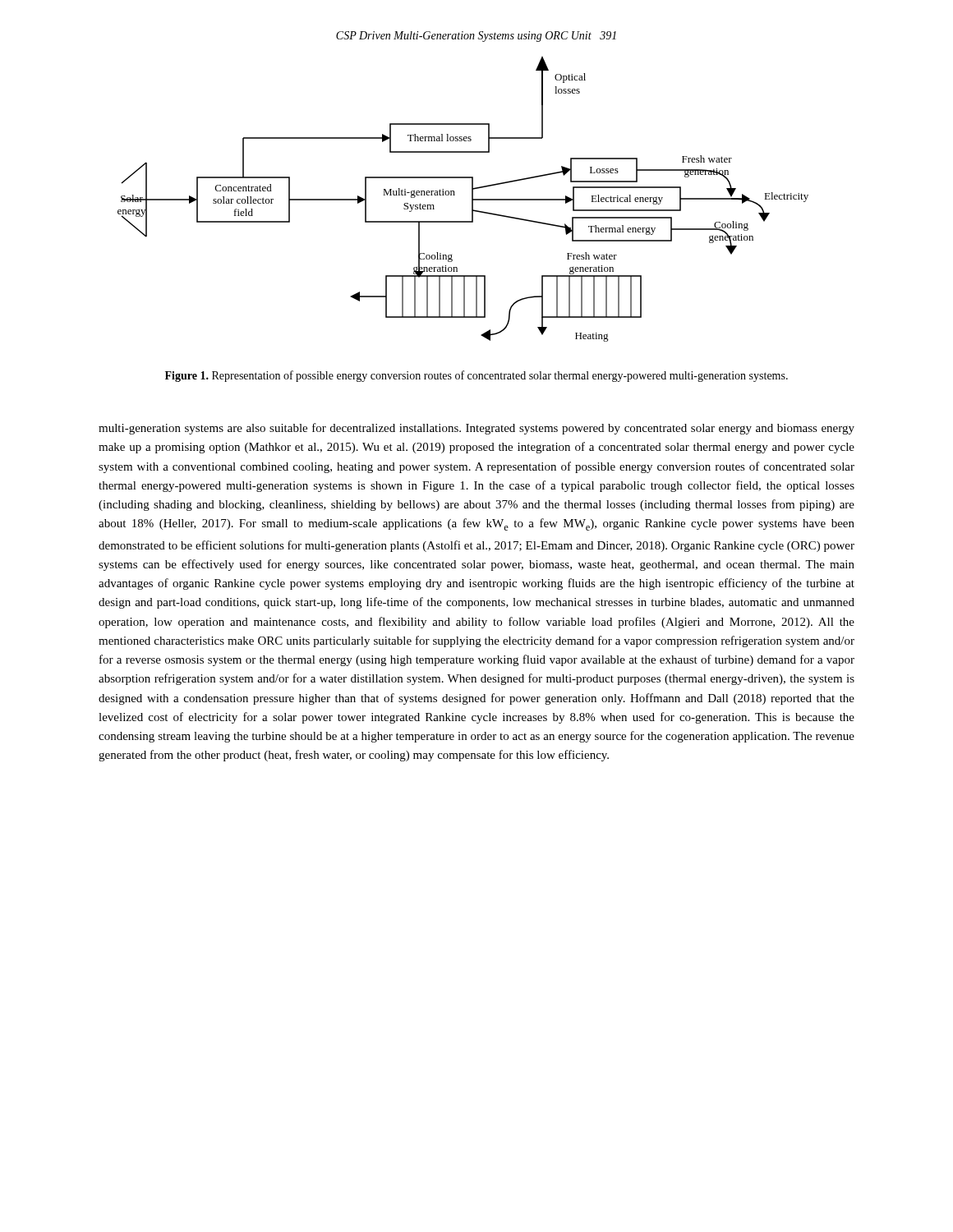
Task: Where is the caption that starts "Figure 1. Representation of possible energy conversion routes"?
Action: click(476, 376)
